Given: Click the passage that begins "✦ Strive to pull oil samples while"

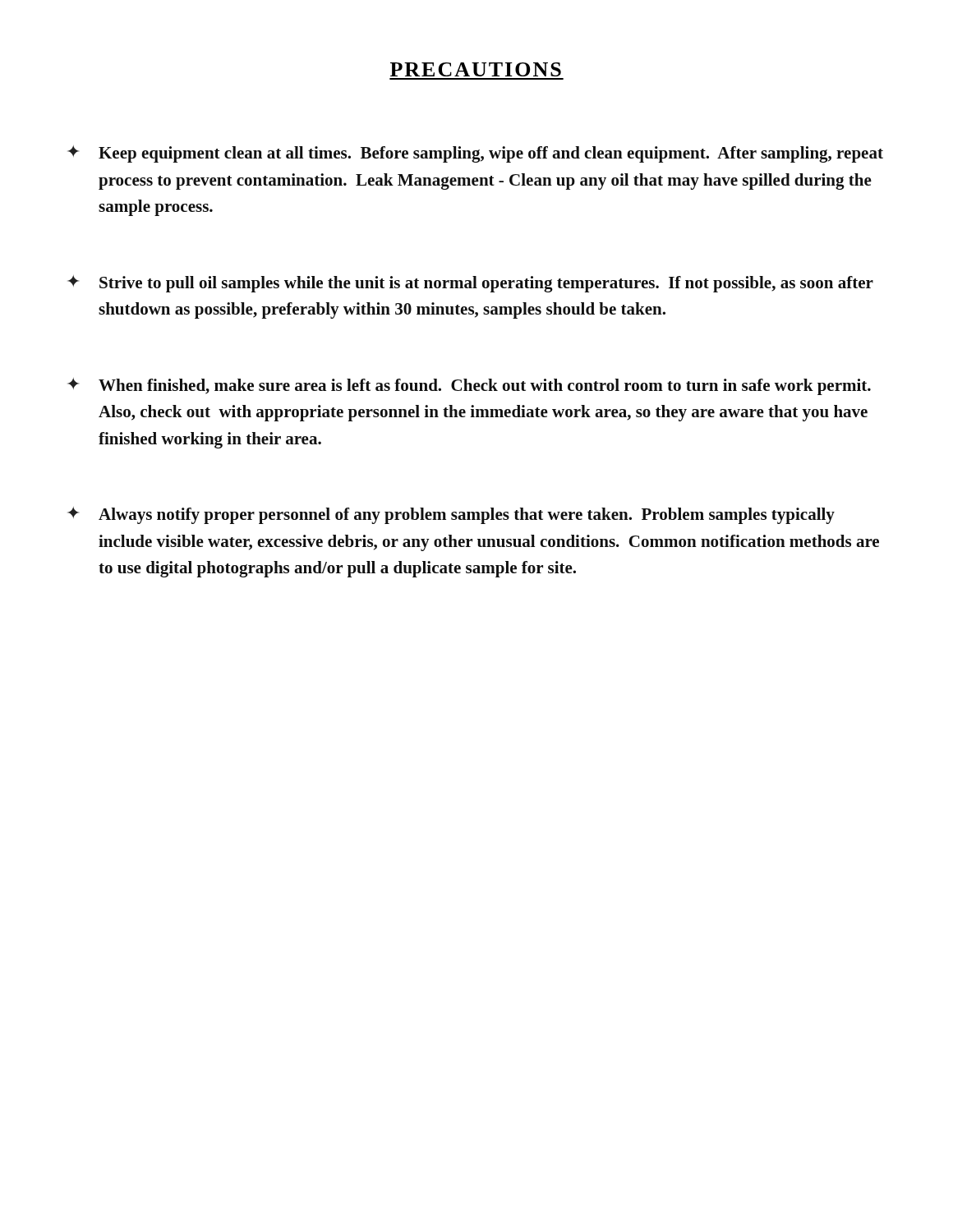Looking at the screenshot, I should click(x=476, y=296).
